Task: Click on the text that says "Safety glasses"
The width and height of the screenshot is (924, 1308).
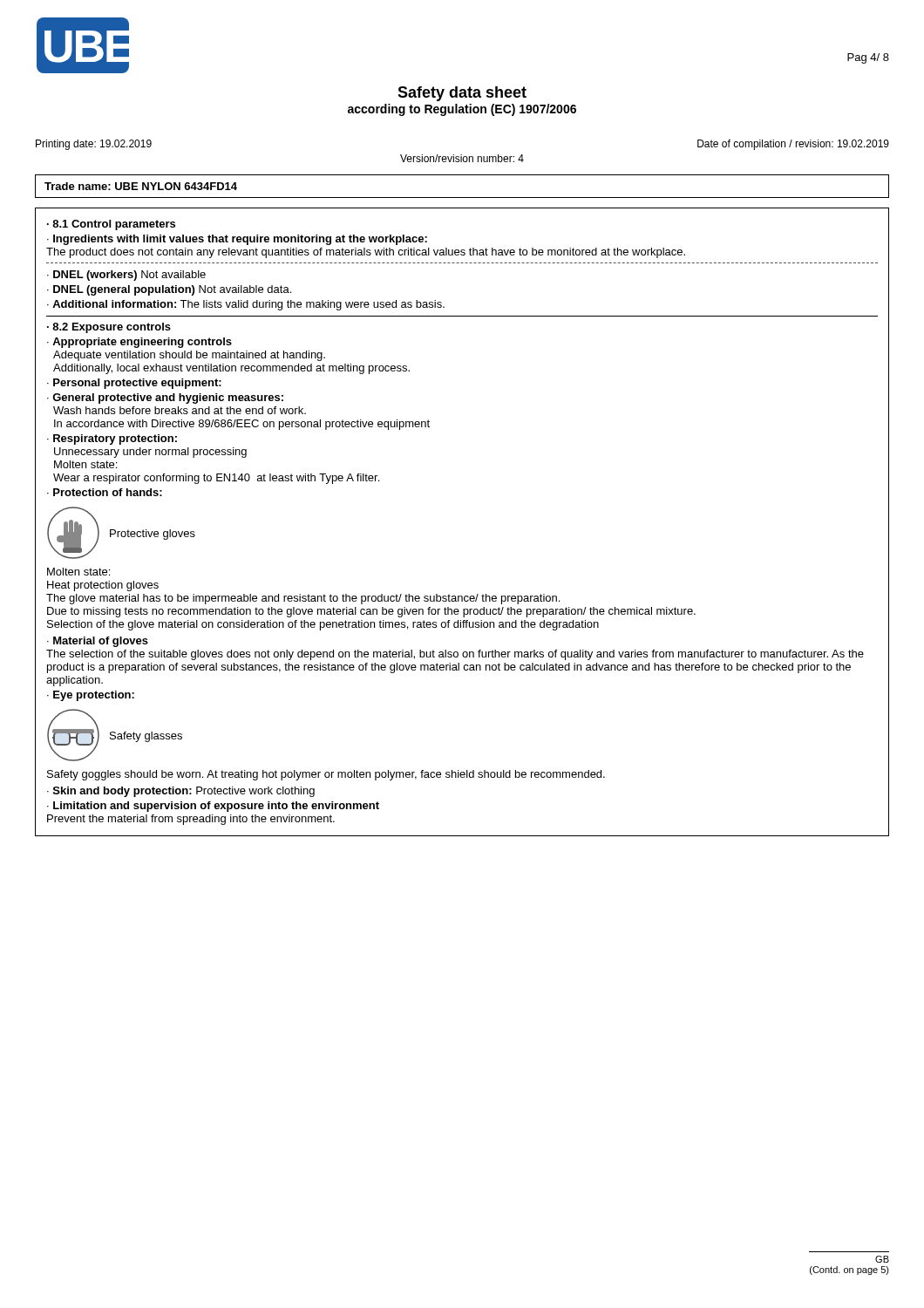Action: tap(146, 735)
